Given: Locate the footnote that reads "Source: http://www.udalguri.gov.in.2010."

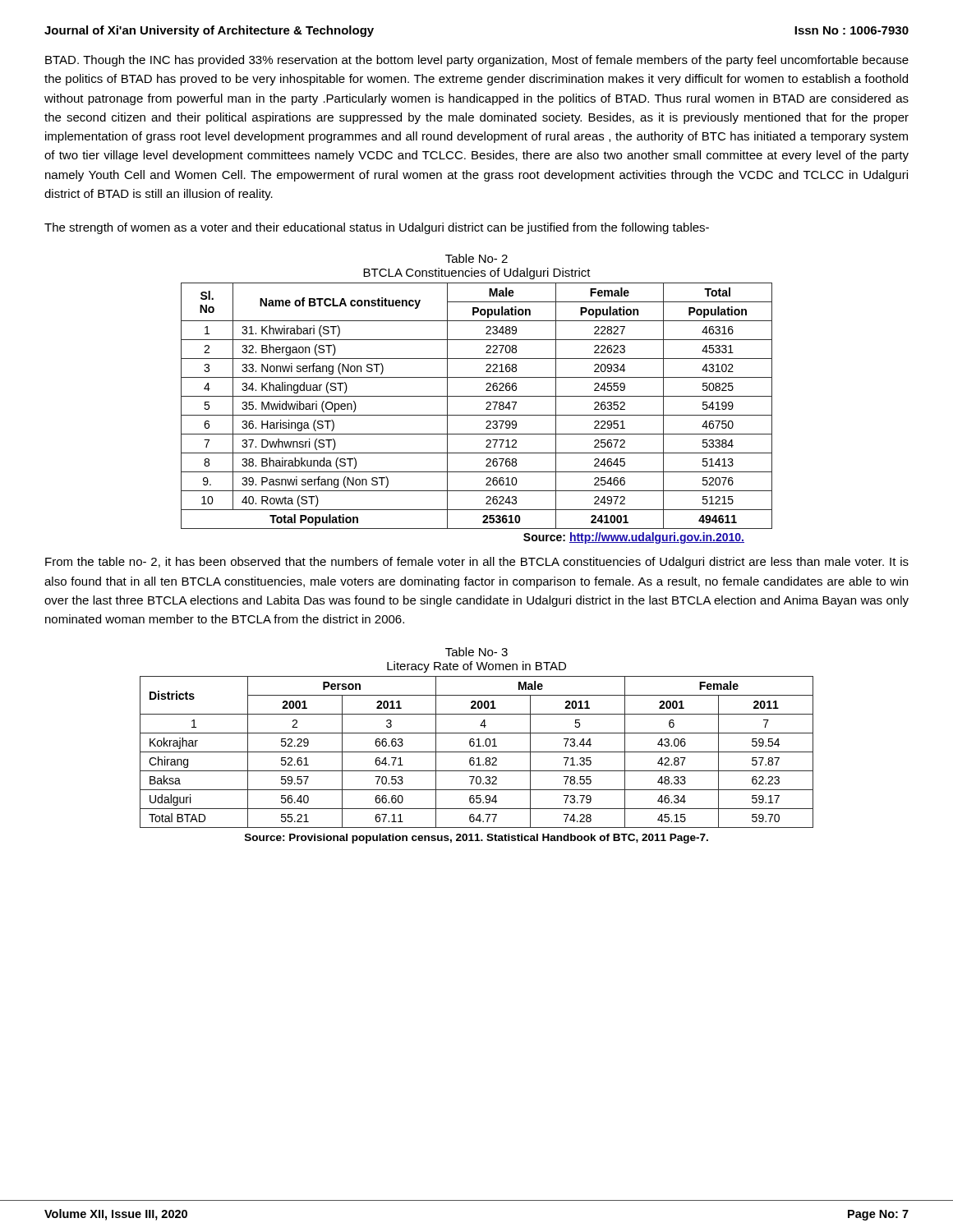Looking at the screenshot, I should coord(634,537).
